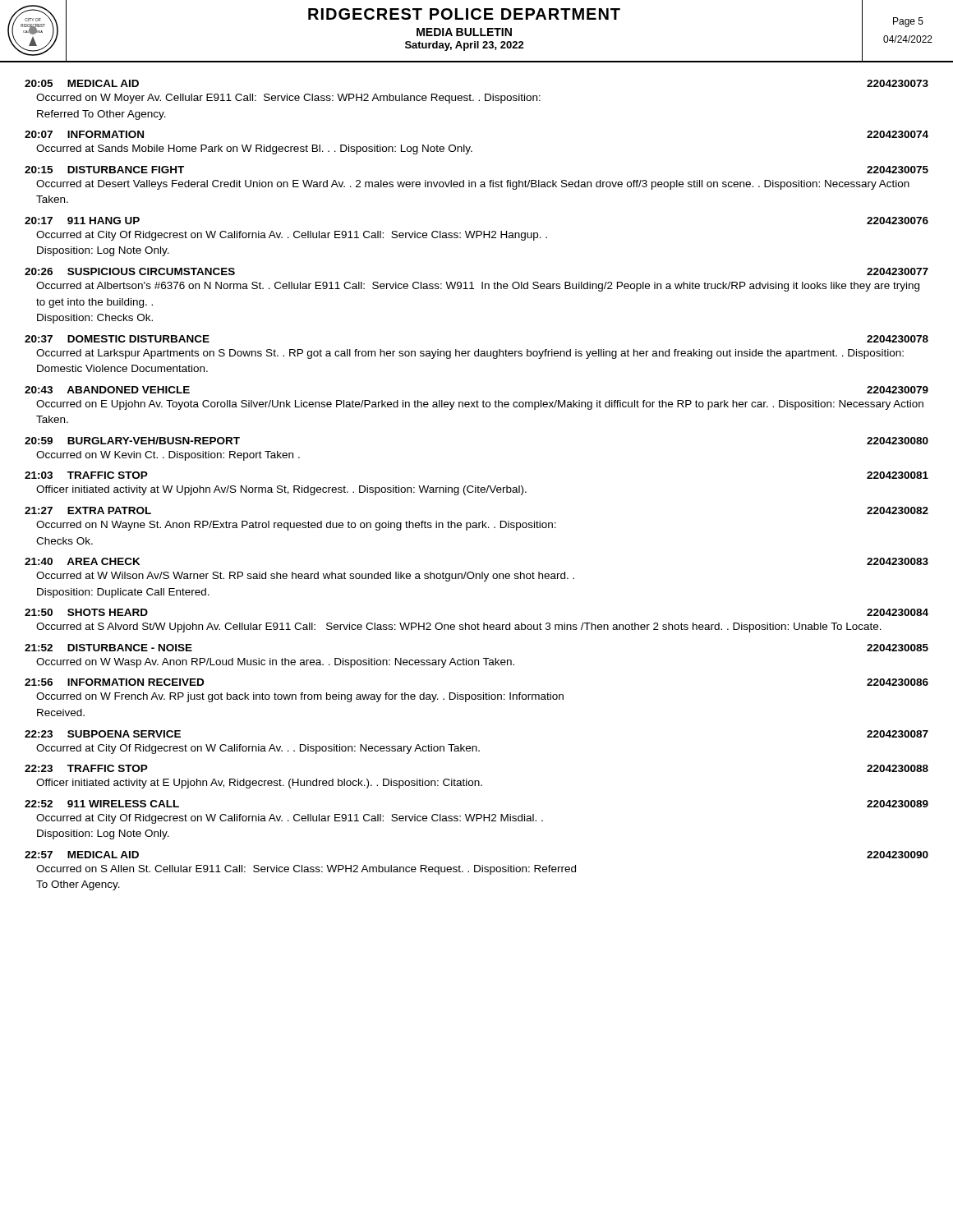
Task: Find the region starting "21:52 DISTURBANCE - NOISE 2204230085"
Action: point(476,655)
